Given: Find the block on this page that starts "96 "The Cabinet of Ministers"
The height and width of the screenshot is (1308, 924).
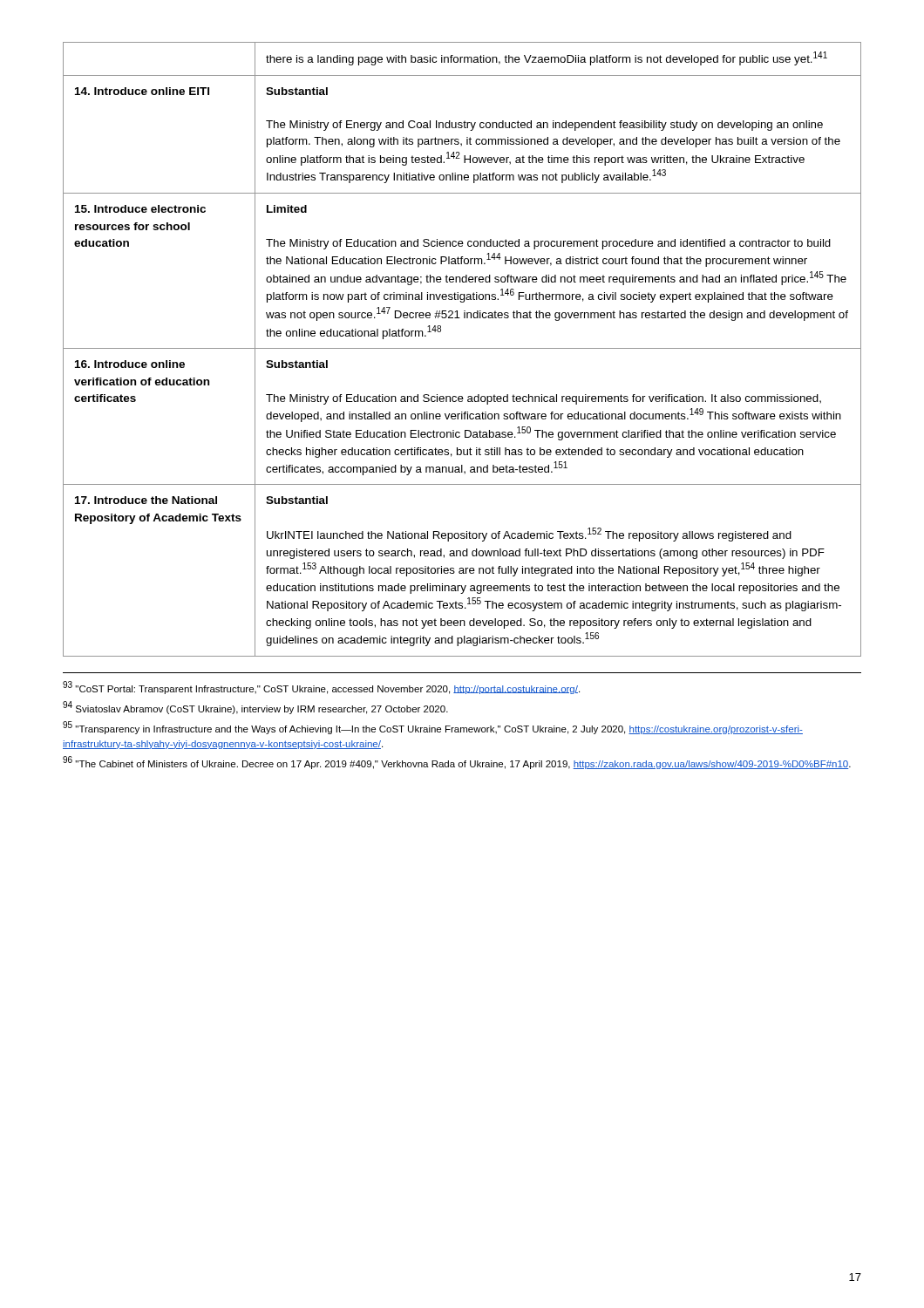Looking at the screenshot, I should 462,763.
